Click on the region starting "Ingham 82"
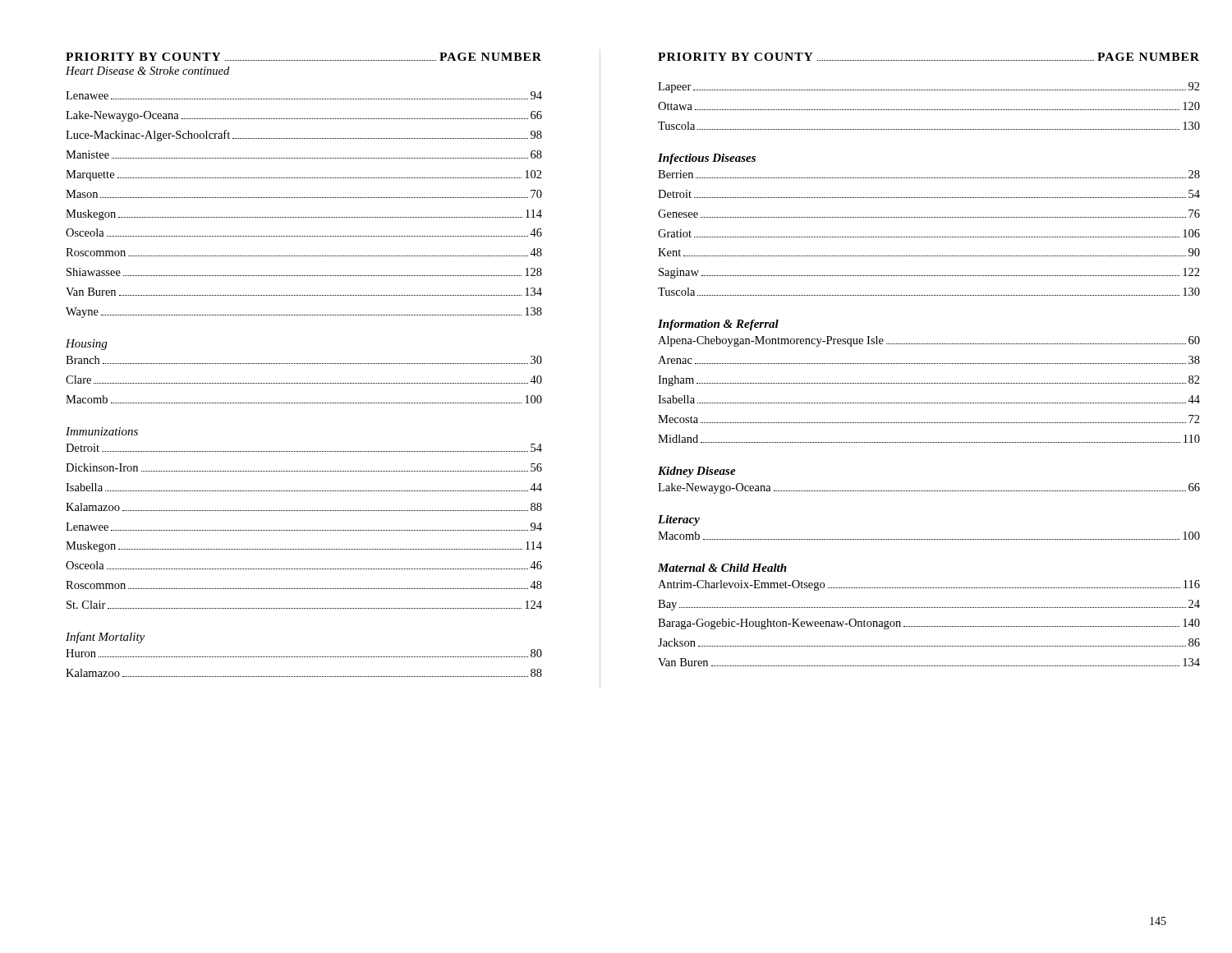Viewport: 1232px width, 953px height. (x=929, y=380)
